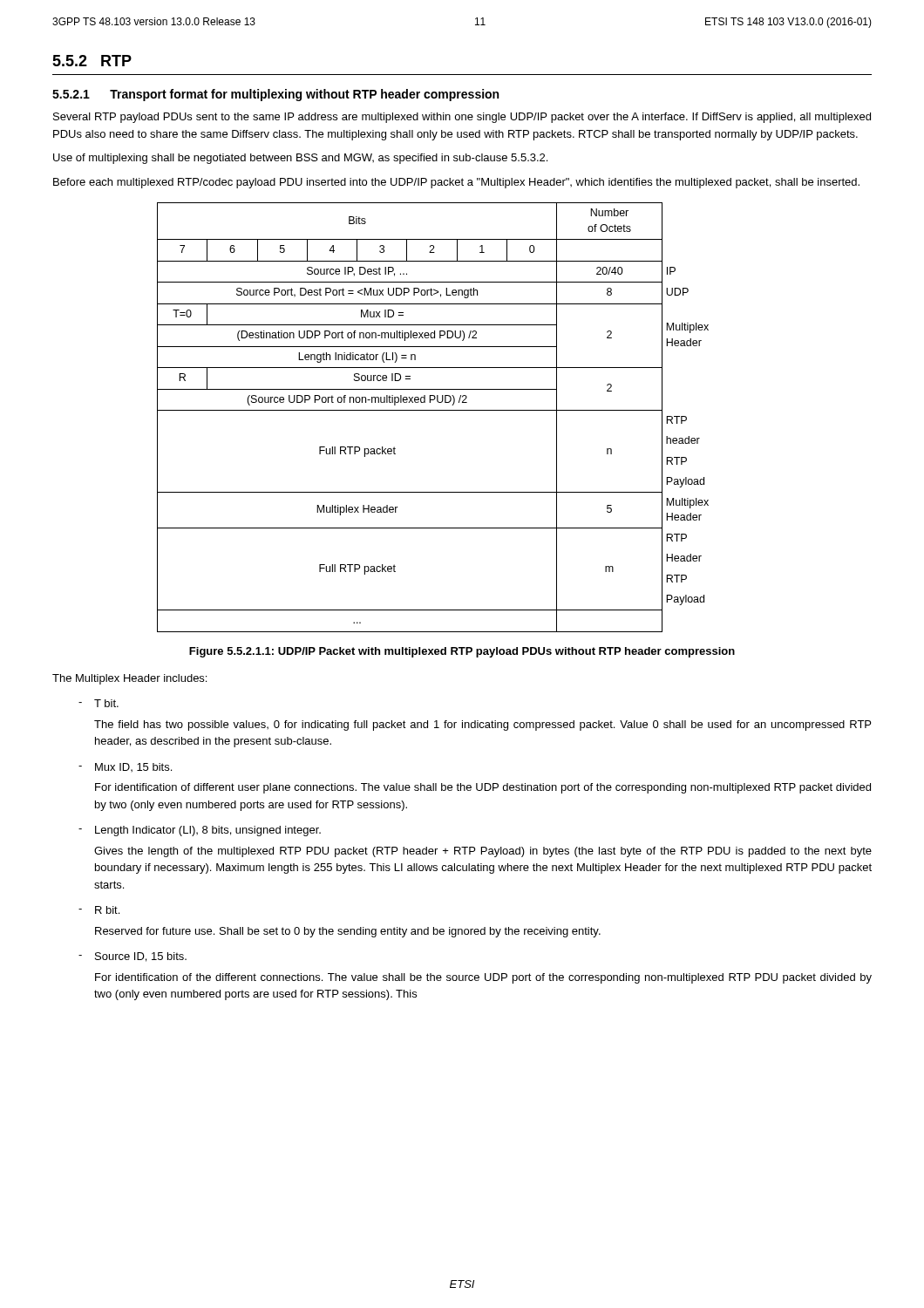Click on the section header with the text "5.5.2 RTP"

point(462,64)
